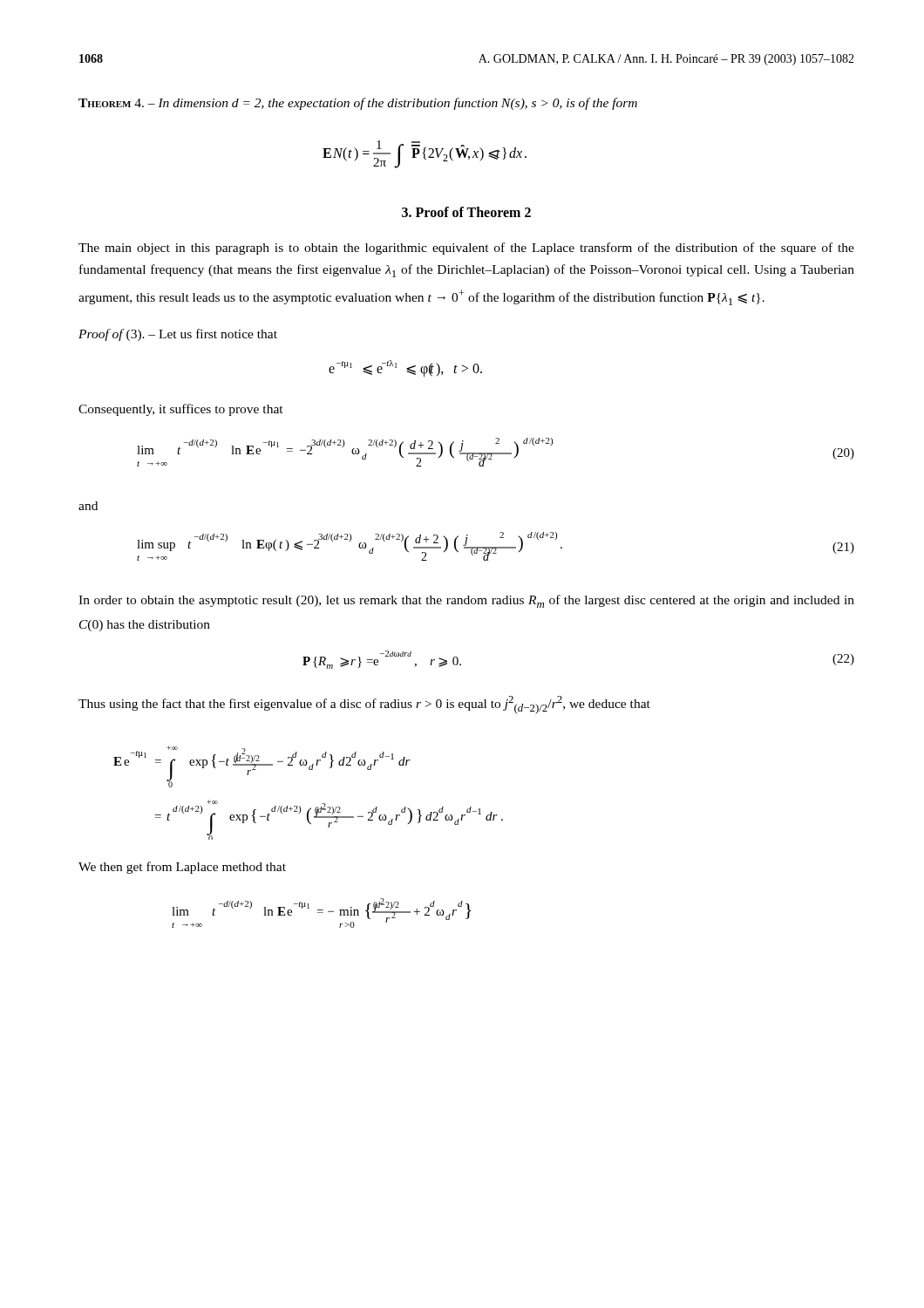
Task: Locate the block of text that opens with "Consequently, it suffices to prove"
Action: [x=181, y=408]
